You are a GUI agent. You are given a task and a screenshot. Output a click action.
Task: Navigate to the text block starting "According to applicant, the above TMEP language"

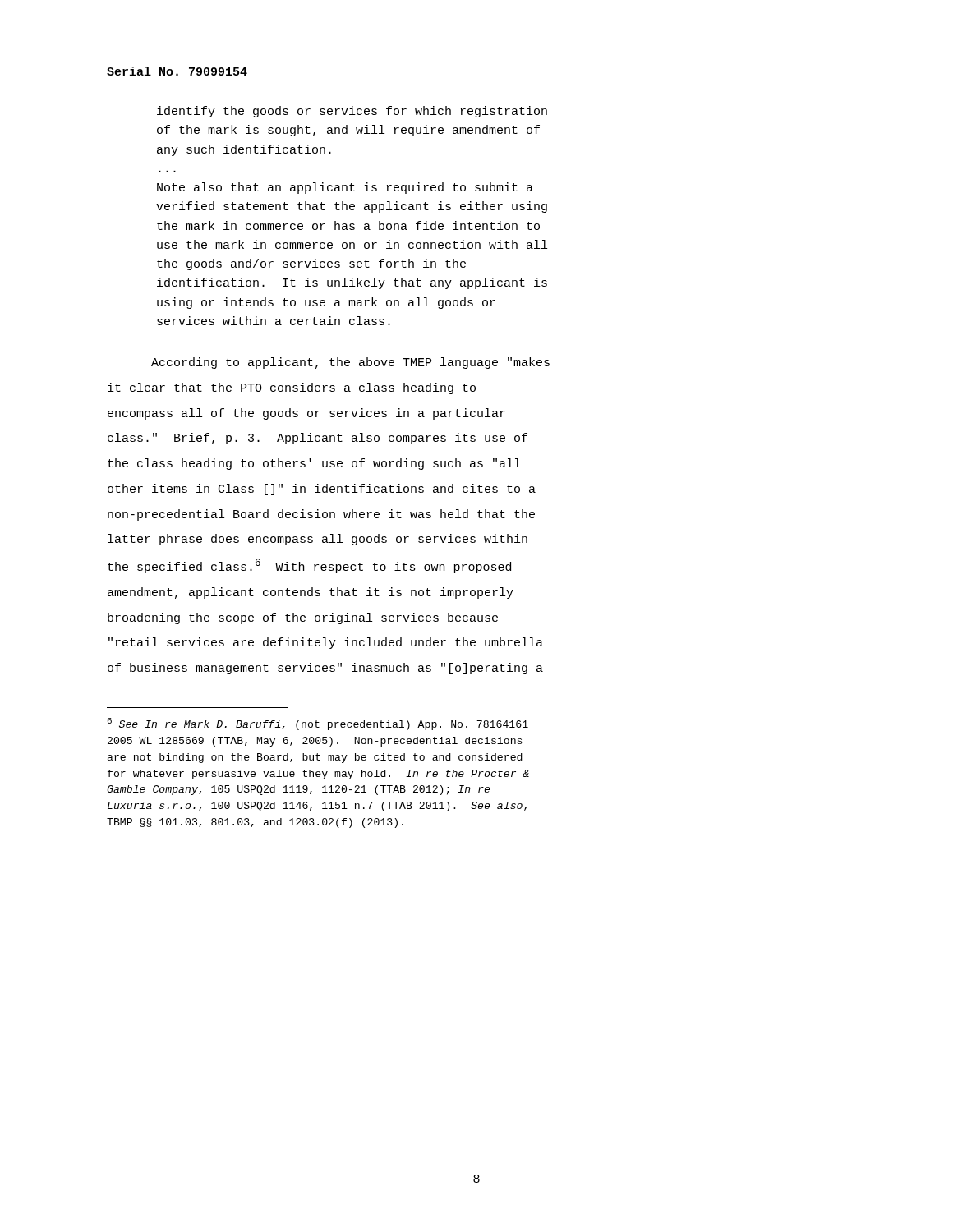(329, 516)
